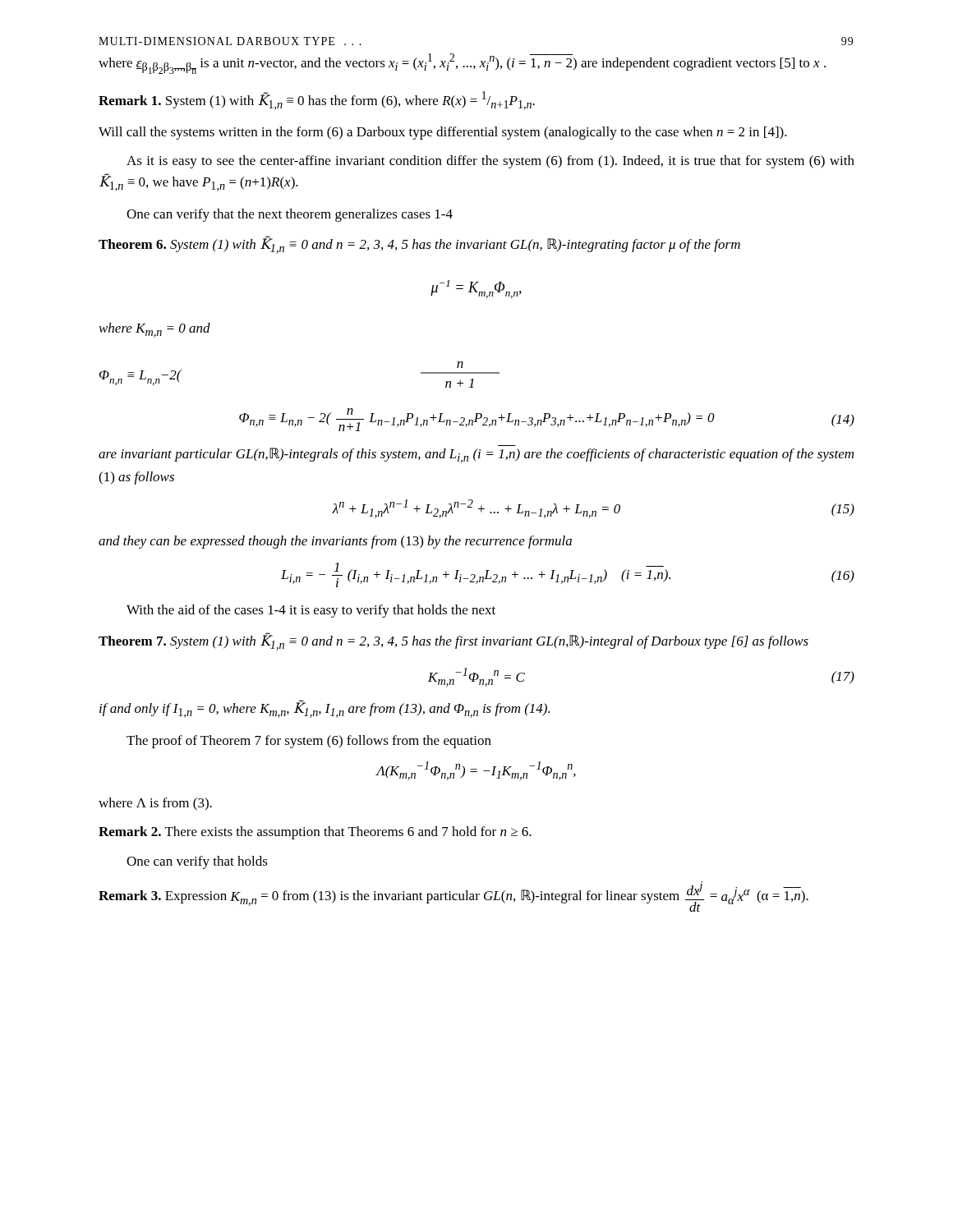Point to the text starting "are invariant particular"
The image size is (953, 1232).
tap(476, 466)
